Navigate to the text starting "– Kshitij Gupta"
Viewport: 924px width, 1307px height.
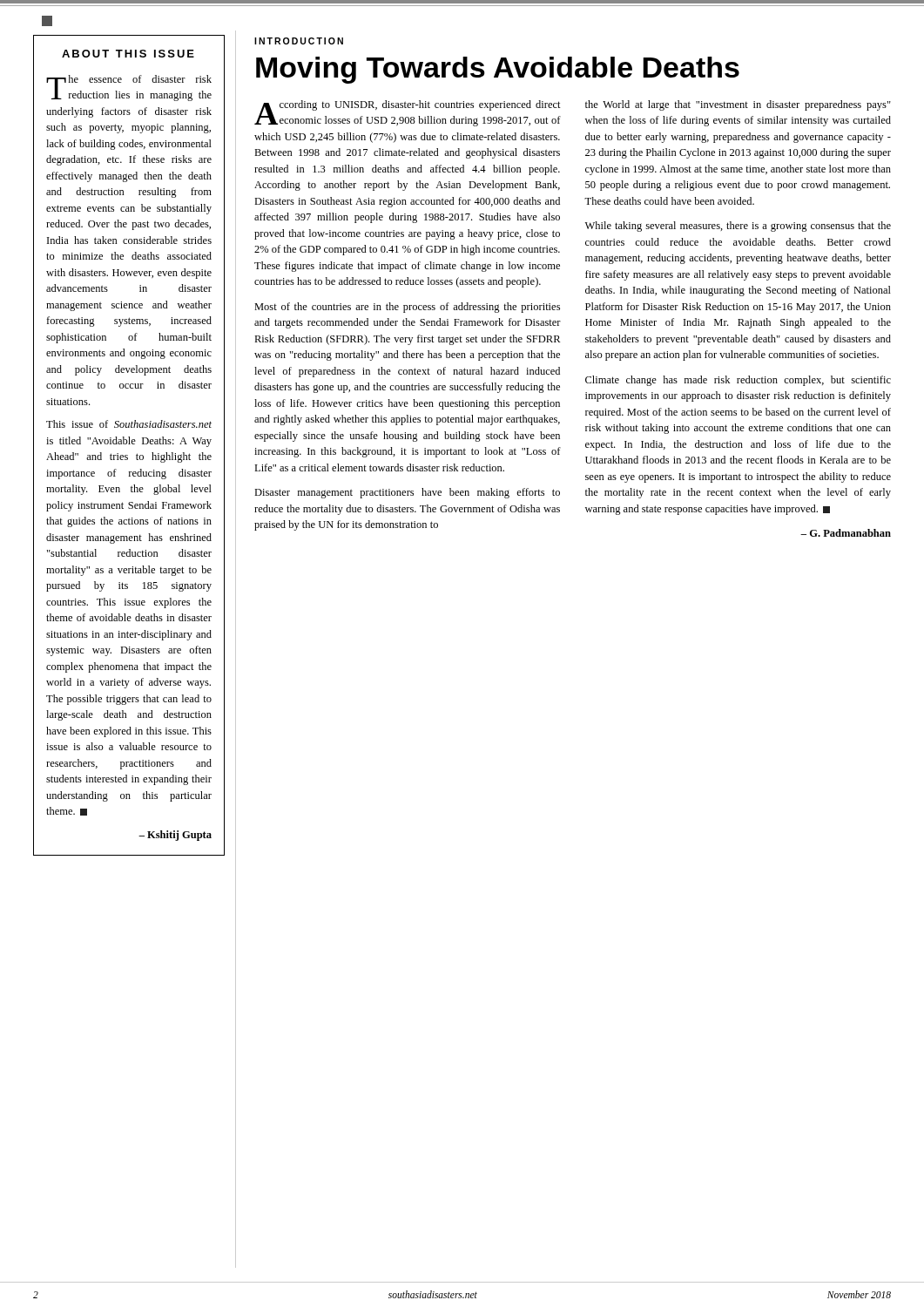(x=175, y=835)
